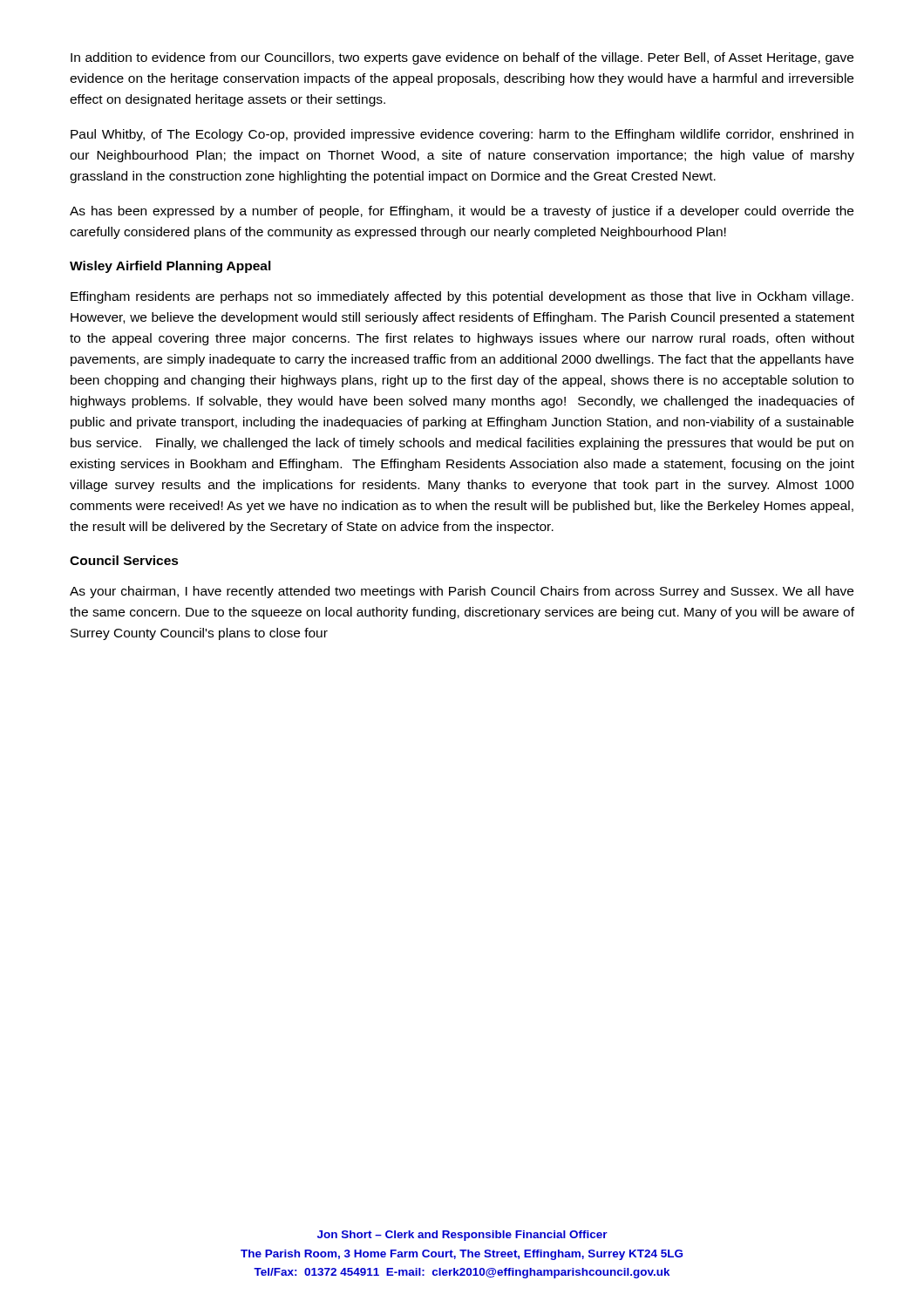Viewport: 924px width, 1308px height.
Task: Select the text block containing "Effingham residents are perhaps not so immediately affected"
Action: [x=462, y=411]
